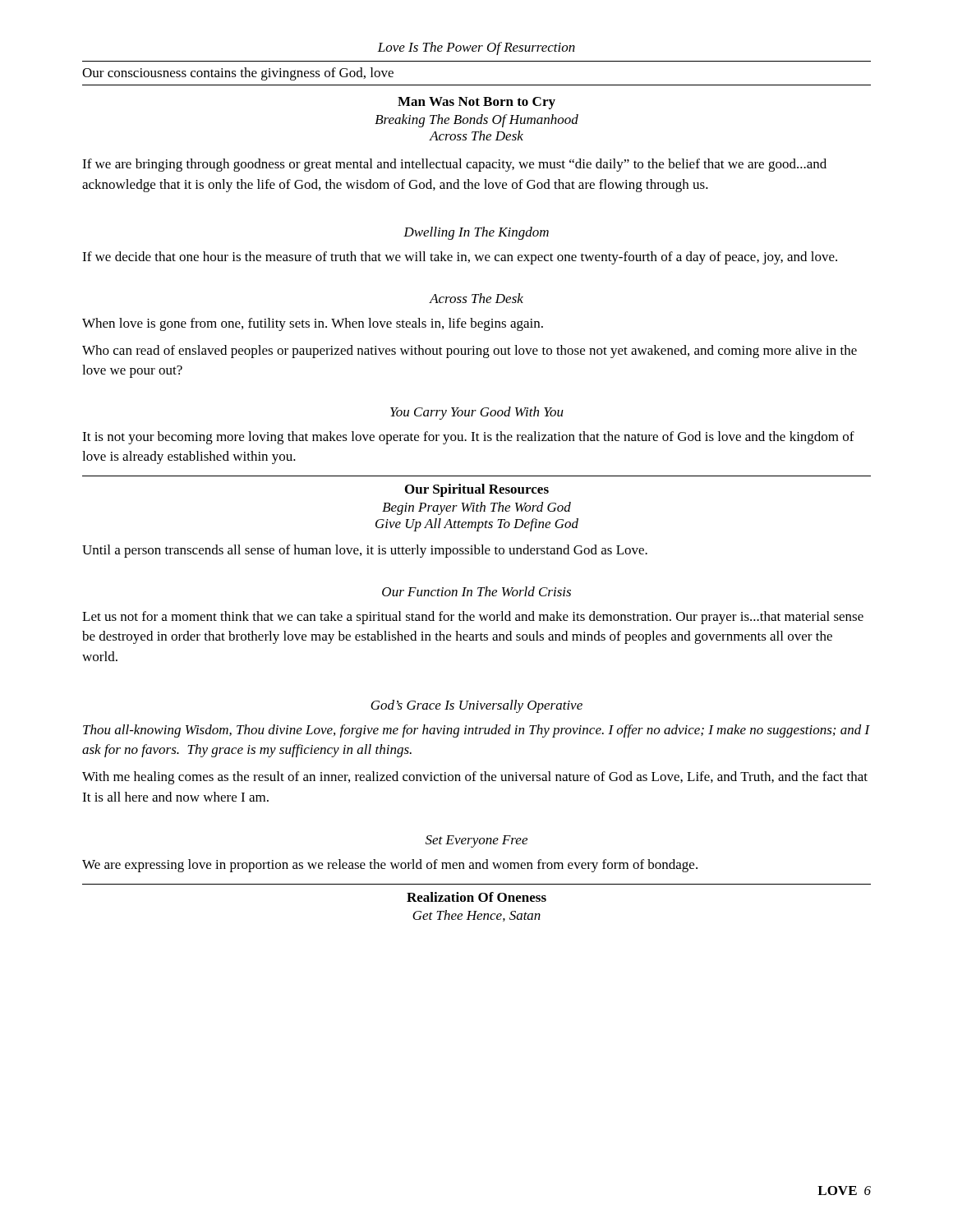The image size is (953, 1232).
Task: Select the text block that says "Until a person transcends all sense of"
Action: 365,550
